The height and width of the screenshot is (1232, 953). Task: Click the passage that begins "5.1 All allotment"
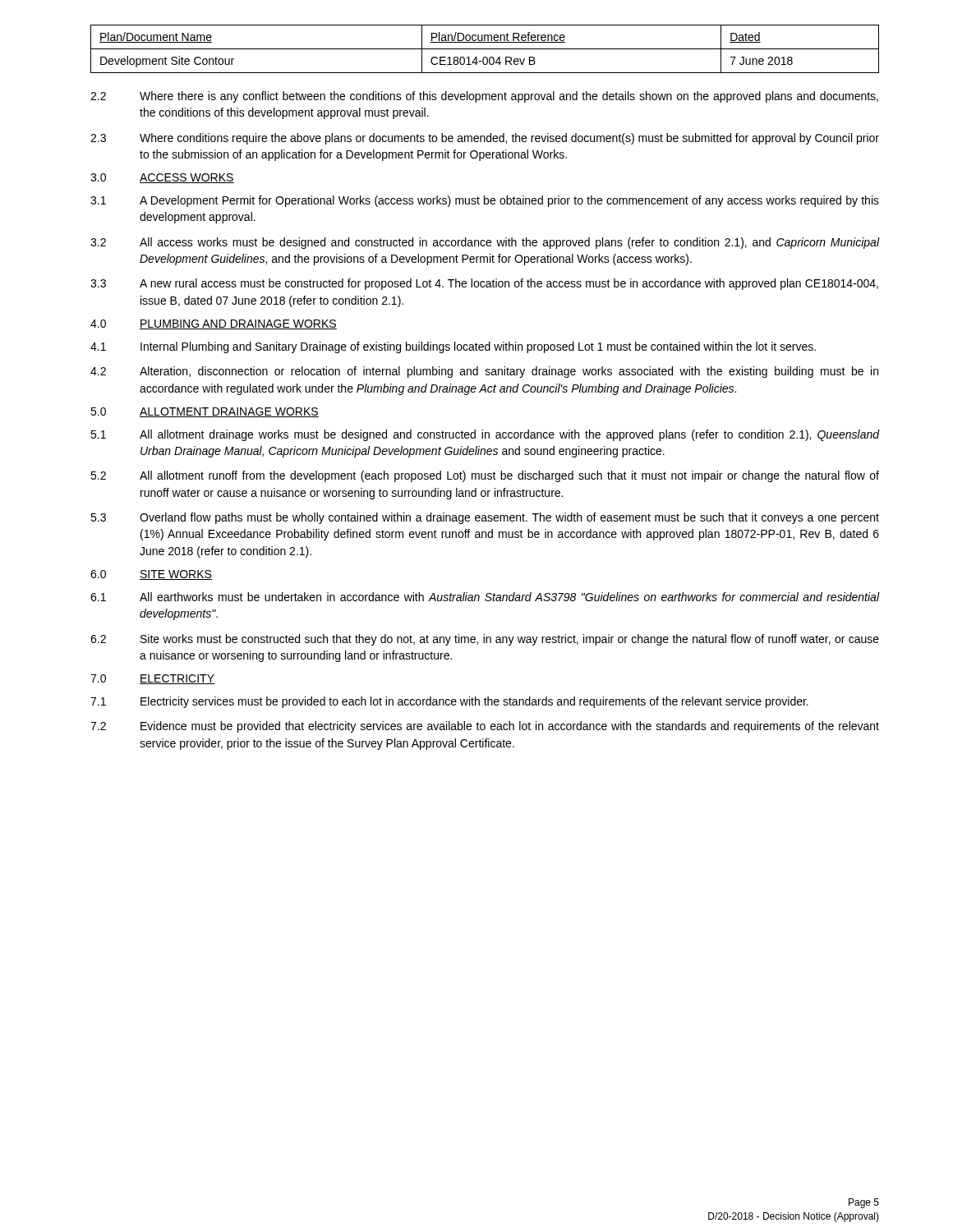(x=485, y=443)
